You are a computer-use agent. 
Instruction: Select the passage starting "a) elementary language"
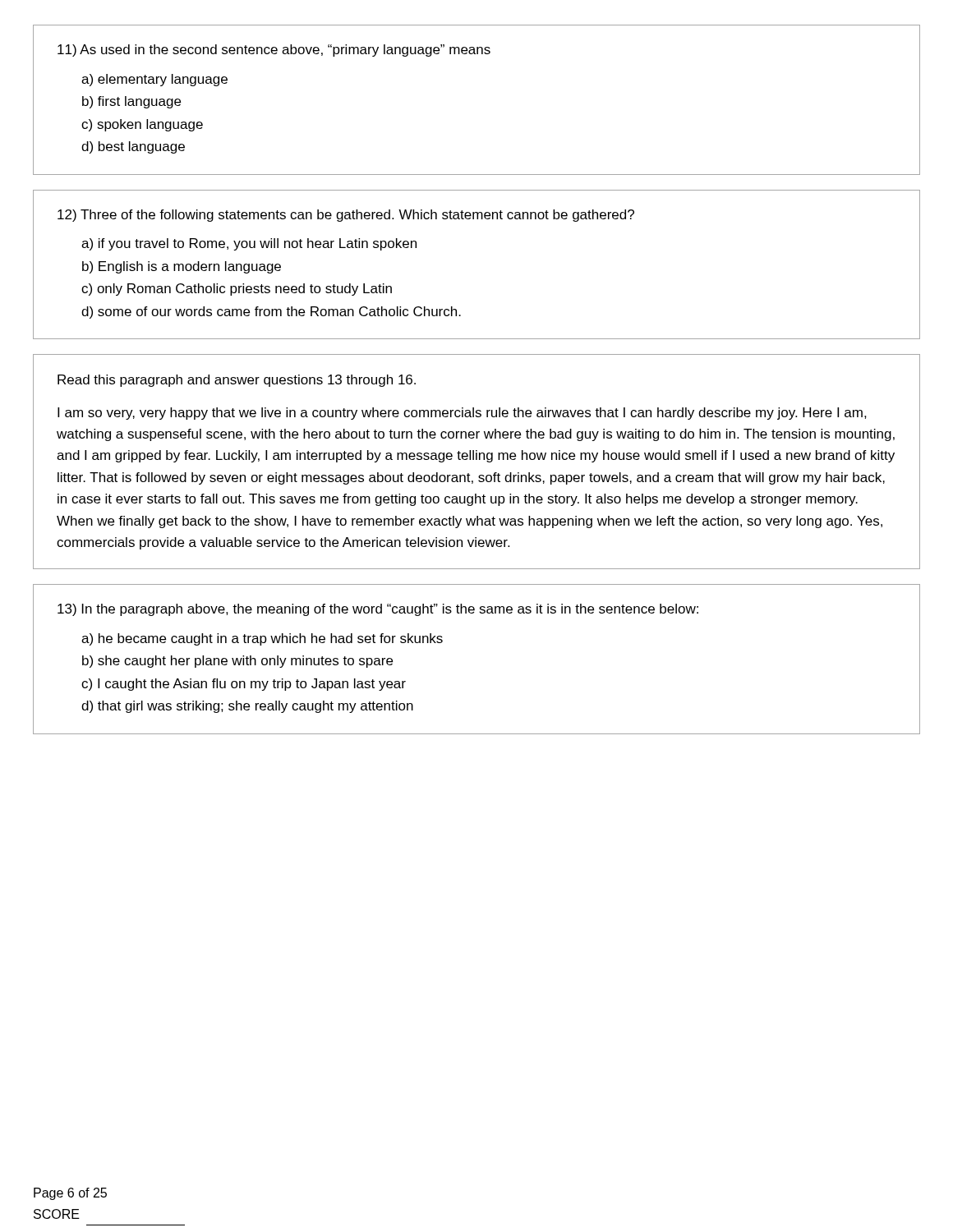pyautogui.click(x=155, y=79)
